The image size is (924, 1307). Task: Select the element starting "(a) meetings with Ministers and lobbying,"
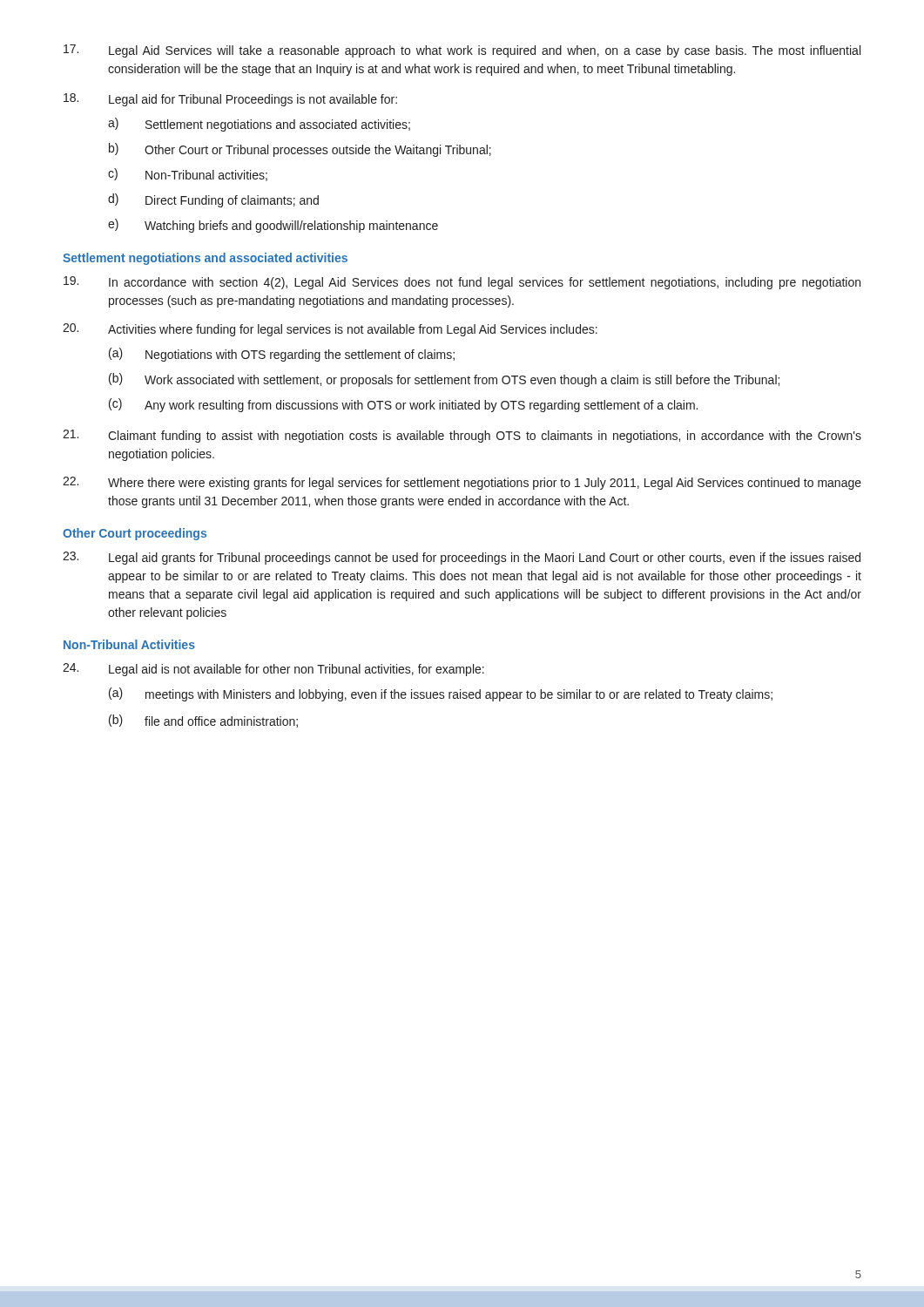(x=485, y=695)
